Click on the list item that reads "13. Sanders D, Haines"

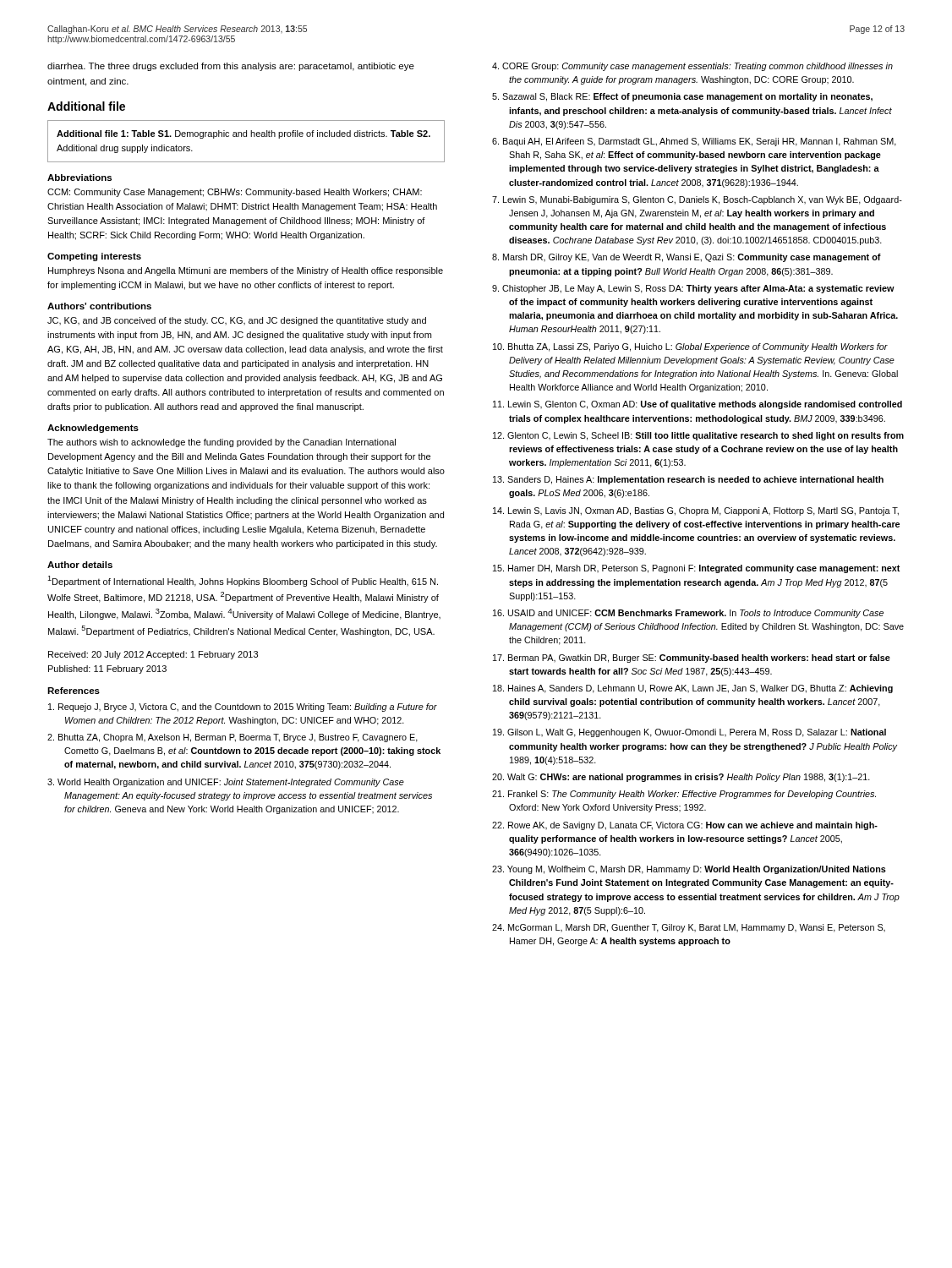(688, 486)
